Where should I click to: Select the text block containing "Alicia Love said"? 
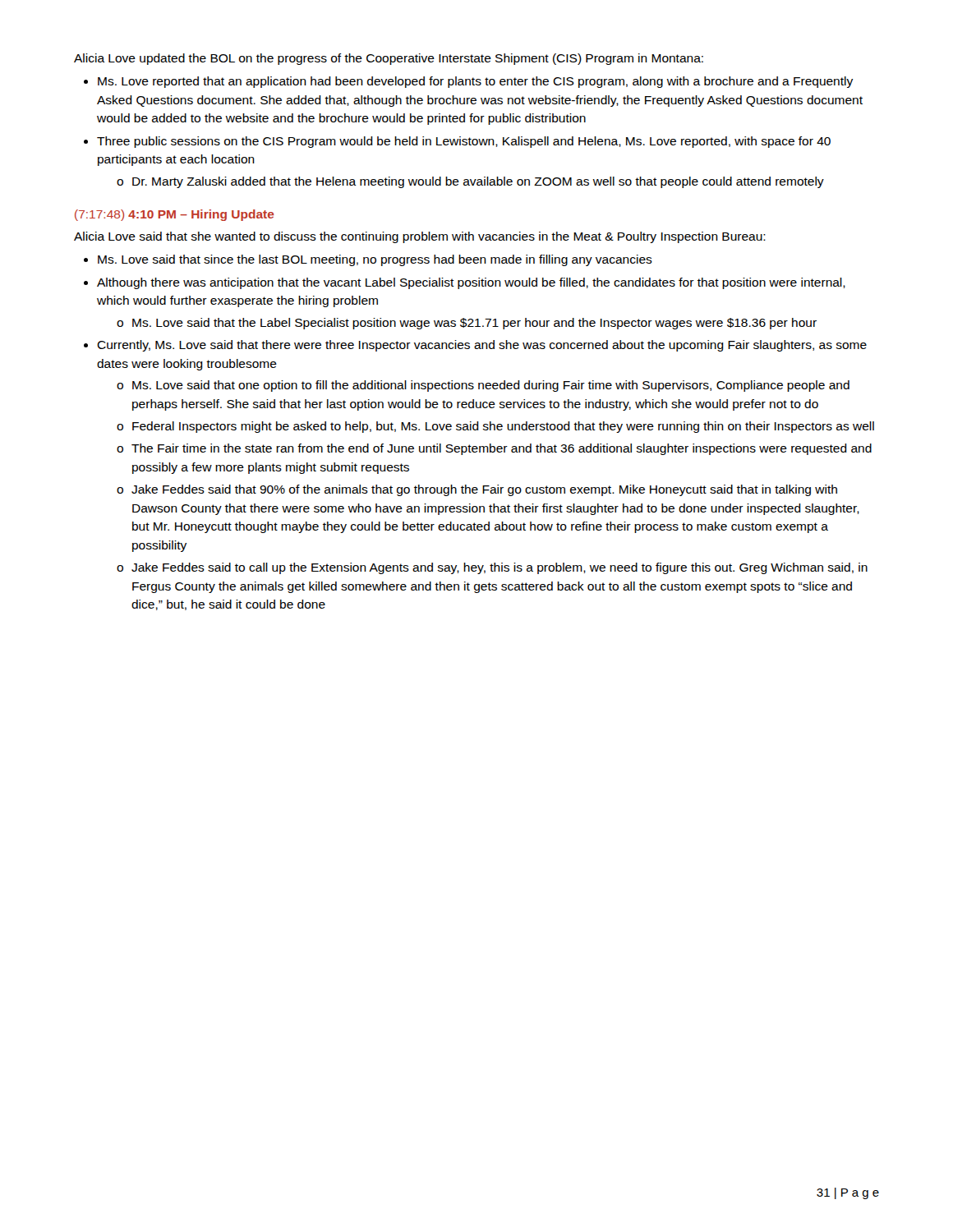pos(420,236)
